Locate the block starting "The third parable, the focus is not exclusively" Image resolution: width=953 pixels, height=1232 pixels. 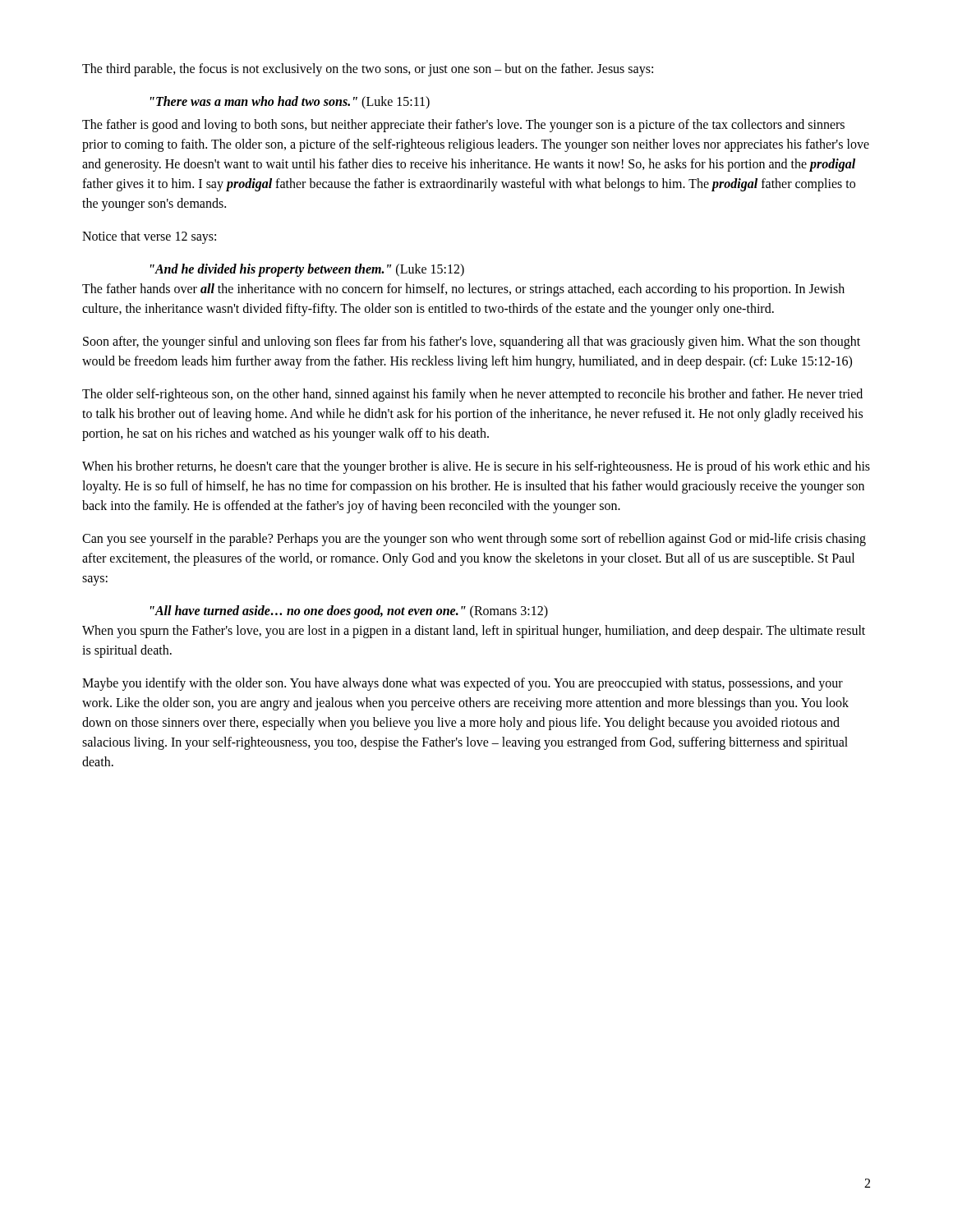368,69
